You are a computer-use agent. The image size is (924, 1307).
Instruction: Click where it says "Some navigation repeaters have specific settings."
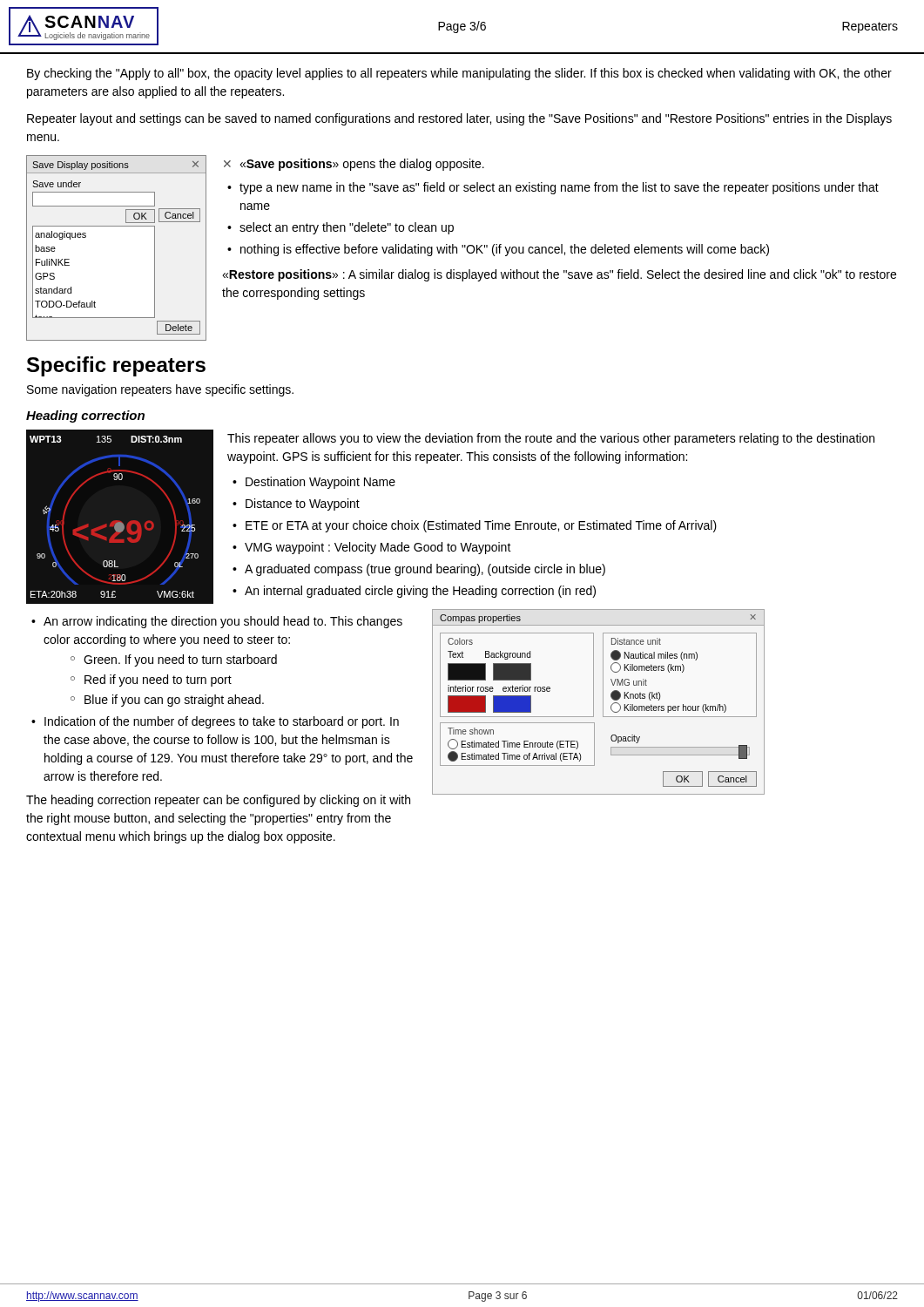pyautogui.click(x=160, y=389)
